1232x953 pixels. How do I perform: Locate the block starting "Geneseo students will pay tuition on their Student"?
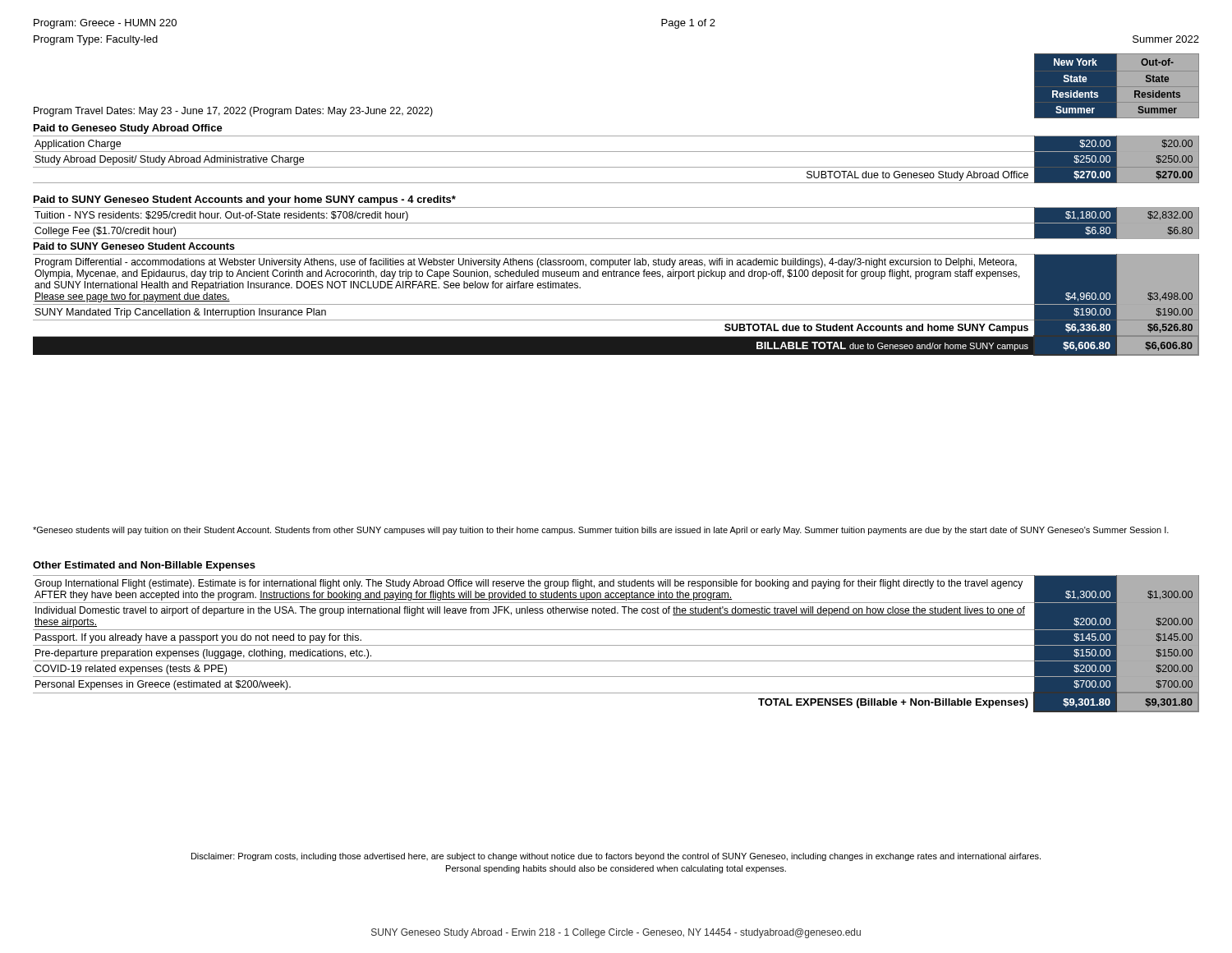[601, 530]
